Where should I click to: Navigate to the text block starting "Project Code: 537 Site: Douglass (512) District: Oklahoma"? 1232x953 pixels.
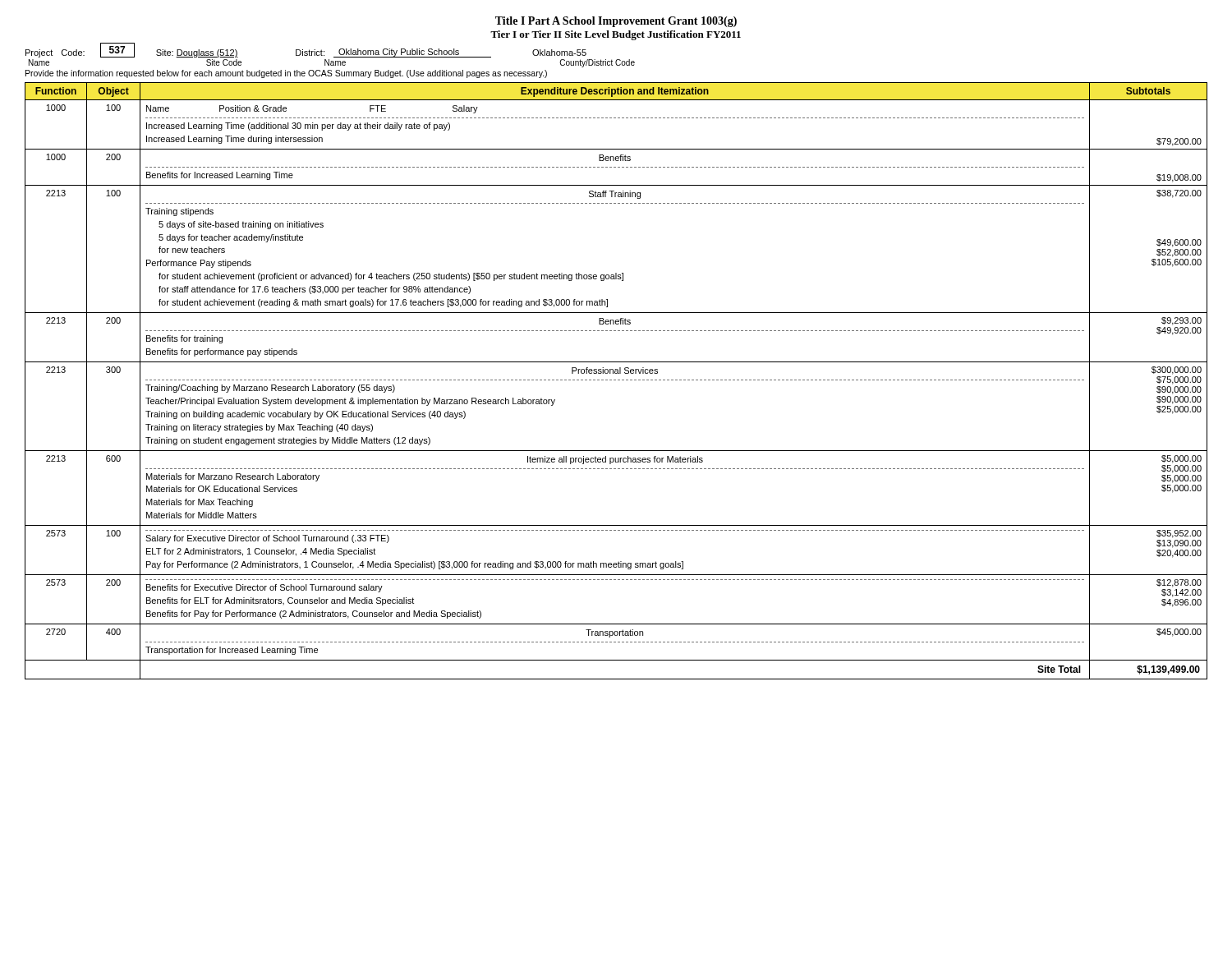[306, 50]
